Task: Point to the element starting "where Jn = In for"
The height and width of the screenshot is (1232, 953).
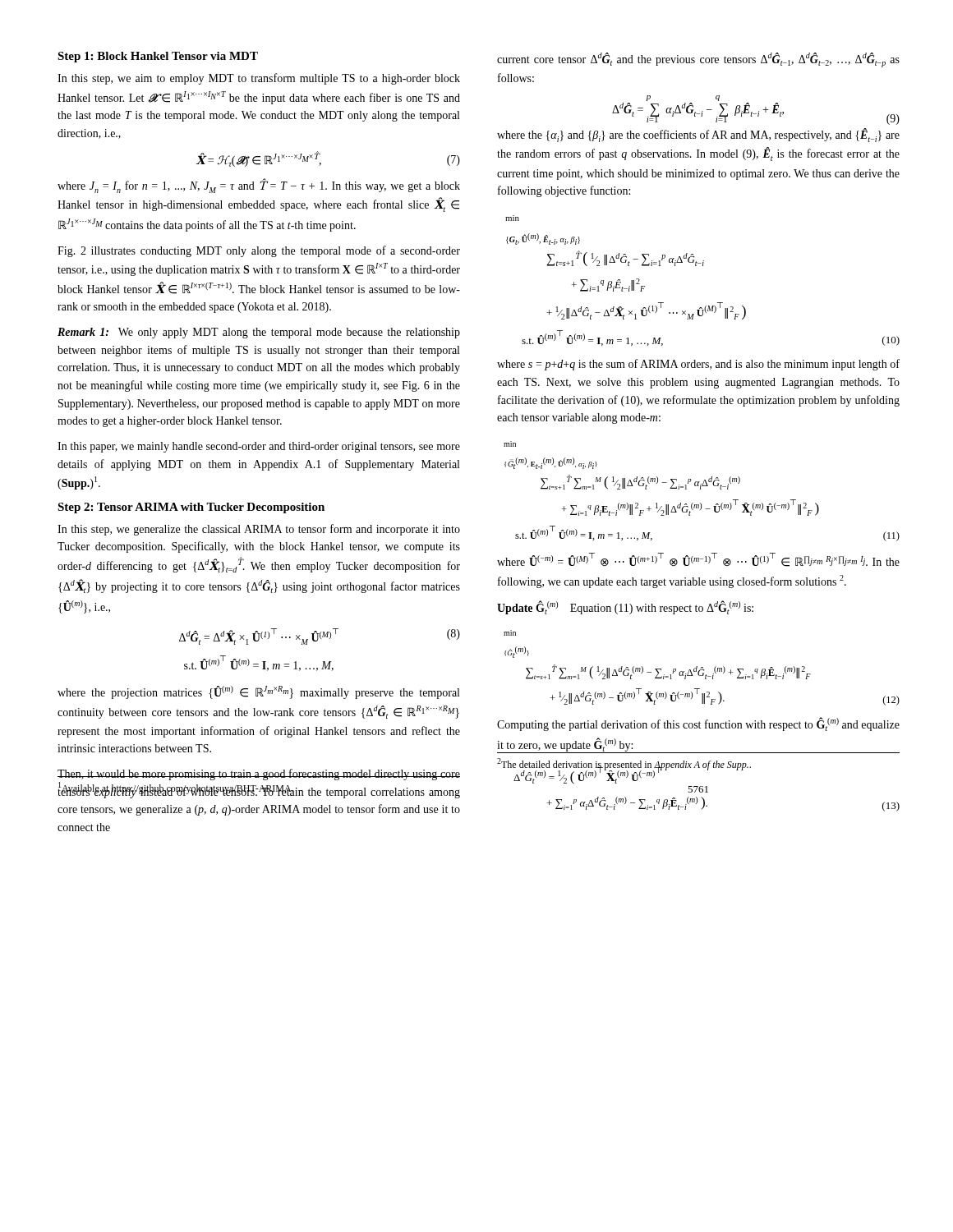Action: click(259, 206)
